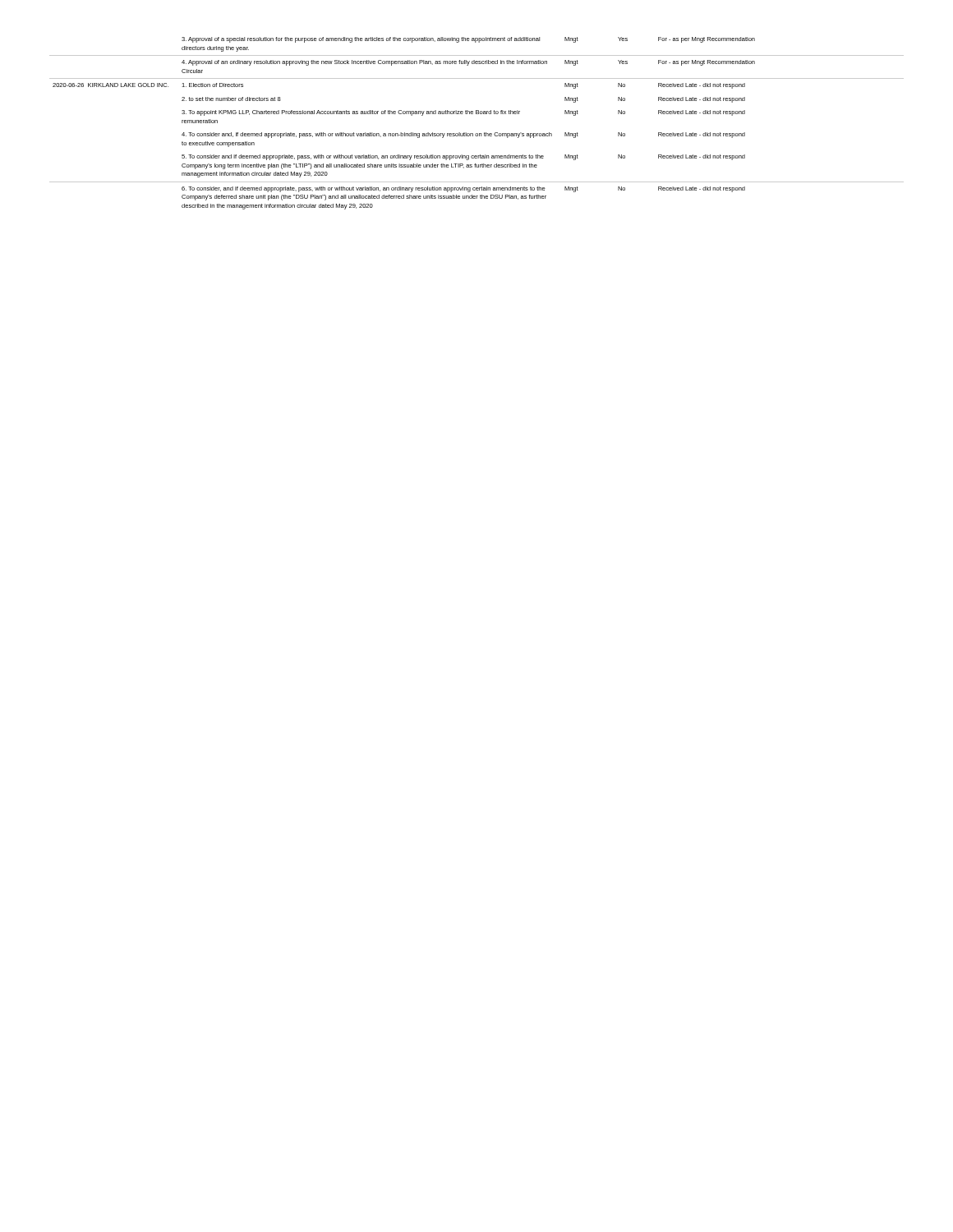Click on the table containing "Received Late - did"
This screenshot has height=1232, width=953.
[476, 123]
